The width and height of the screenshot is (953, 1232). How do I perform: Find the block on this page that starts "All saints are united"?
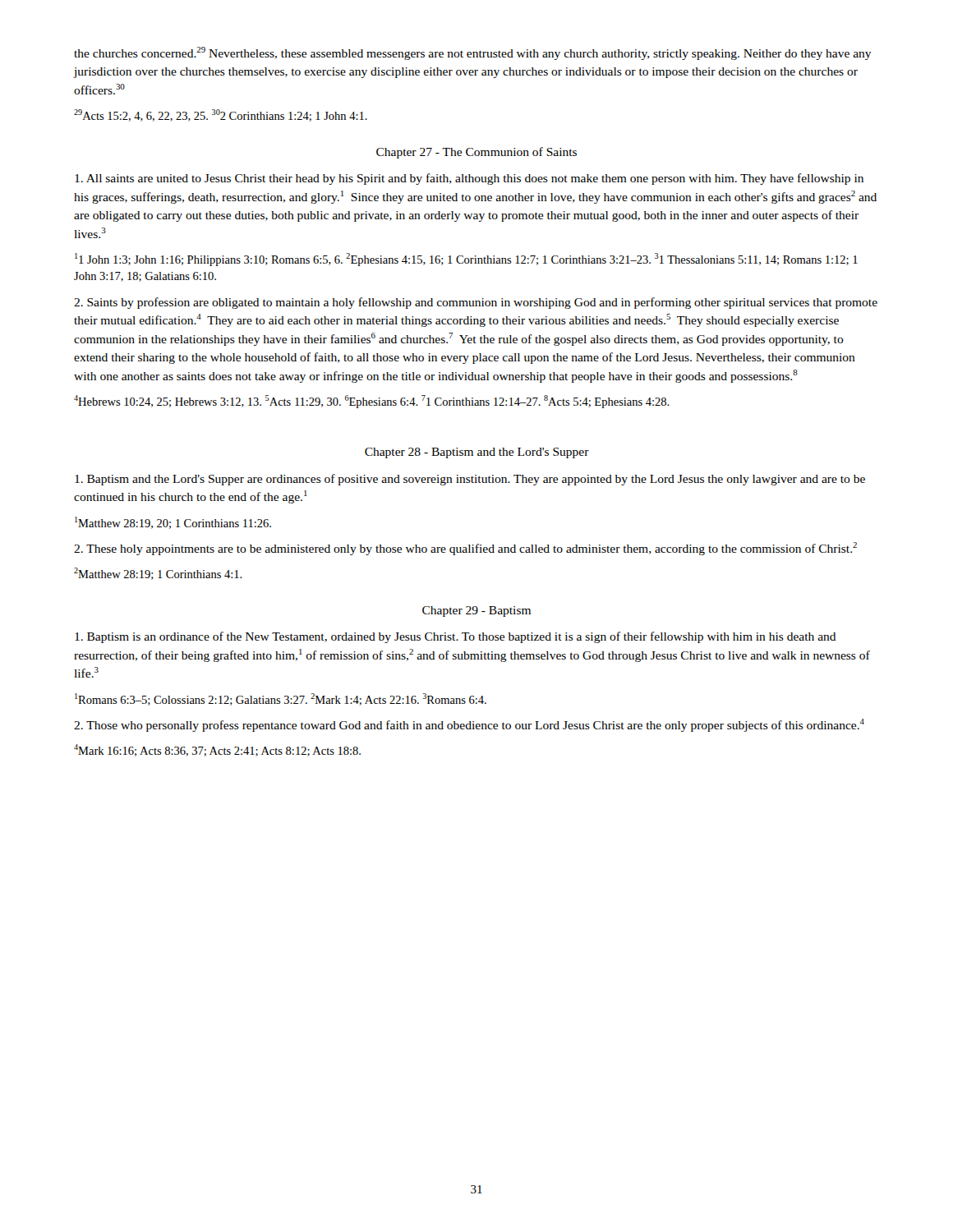tap(475, 206)
